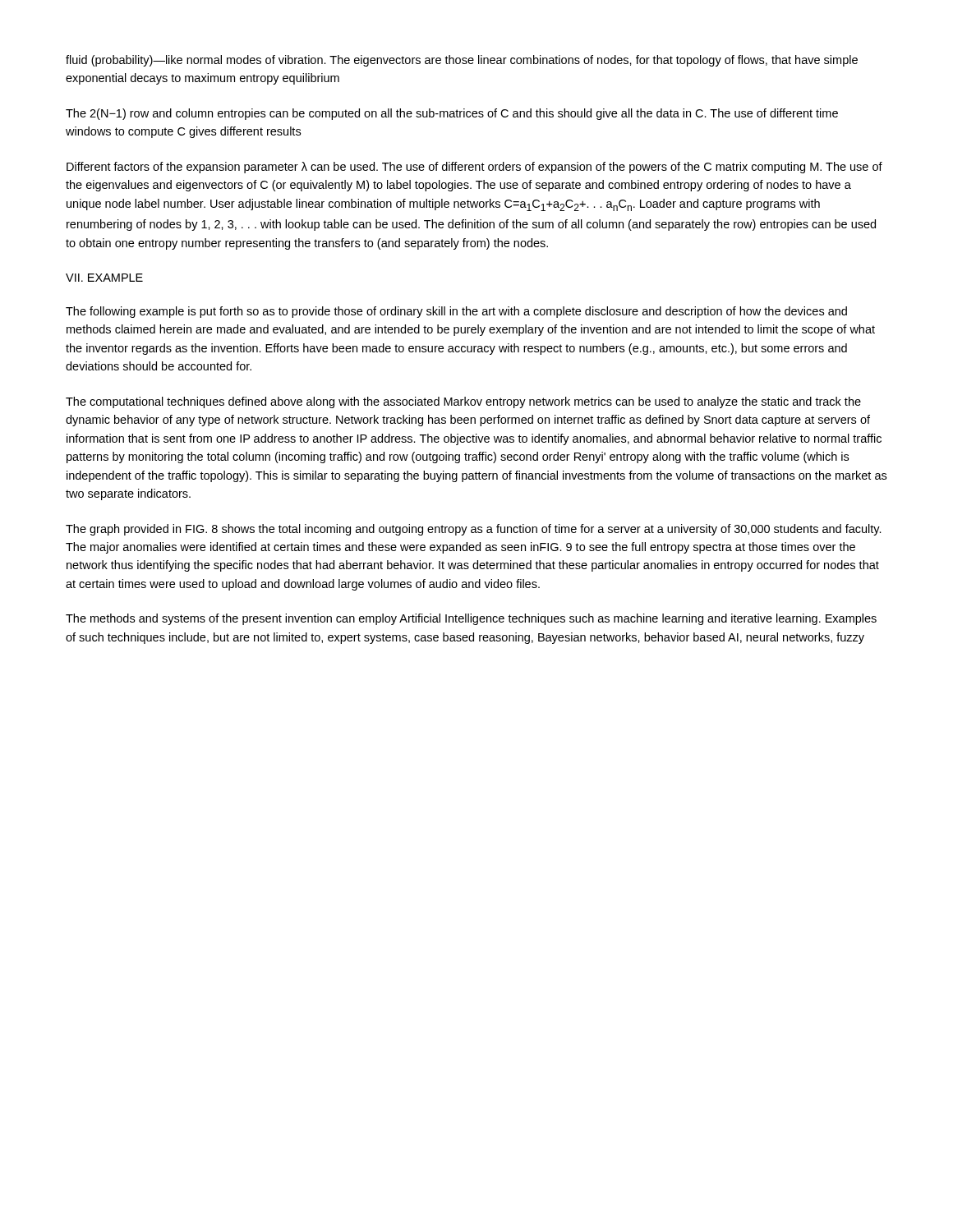
Task: Find "VII. EXAMPLE" on this page
Action: [104, 278]
